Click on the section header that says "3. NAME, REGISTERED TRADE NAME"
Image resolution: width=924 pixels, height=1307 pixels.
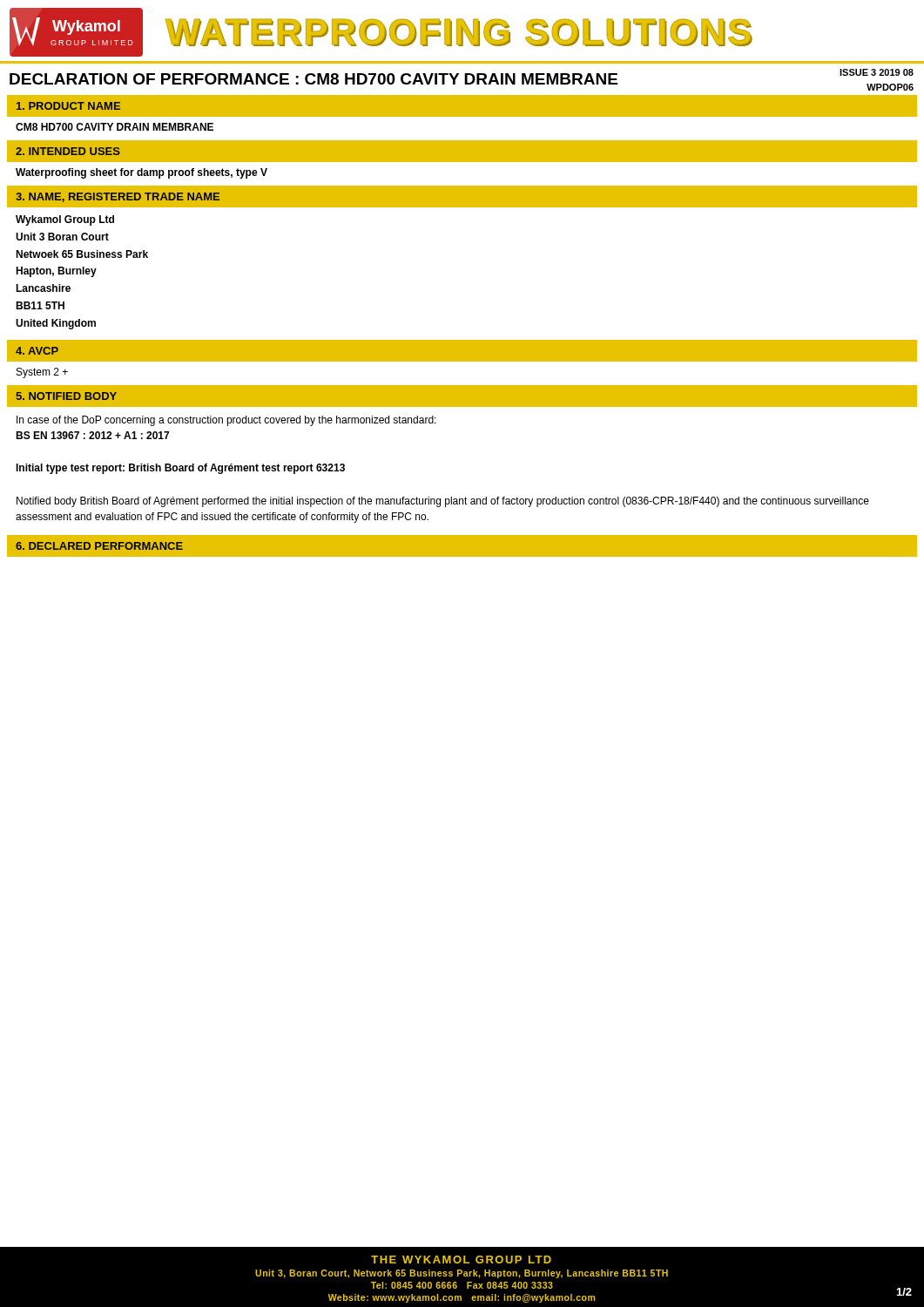coord(118,196)
